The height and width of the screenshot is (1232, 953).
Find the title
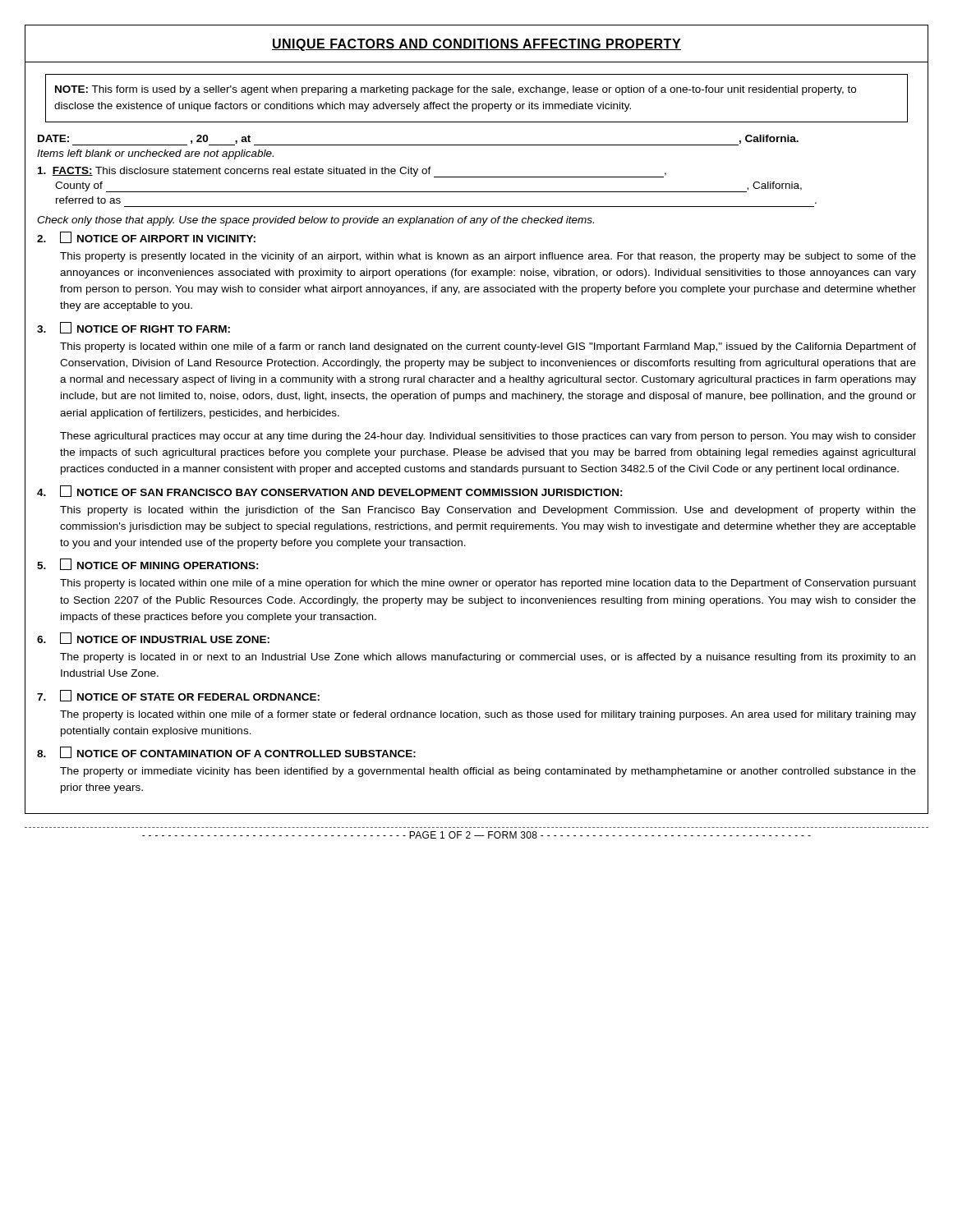(476, 44)
